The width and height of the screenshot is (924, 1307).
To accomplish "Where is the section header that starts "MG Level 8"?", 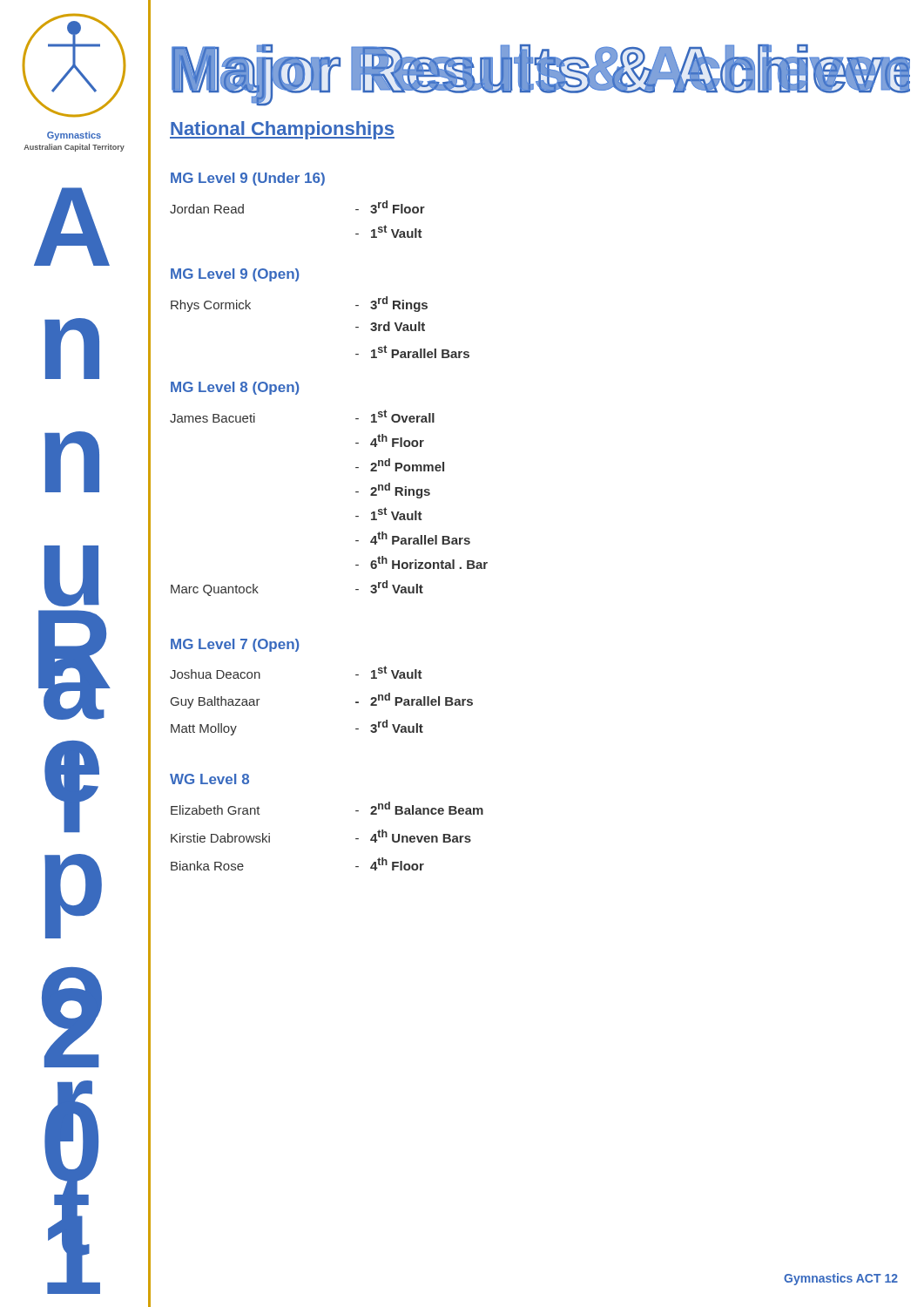I will [x=235, y=387].
